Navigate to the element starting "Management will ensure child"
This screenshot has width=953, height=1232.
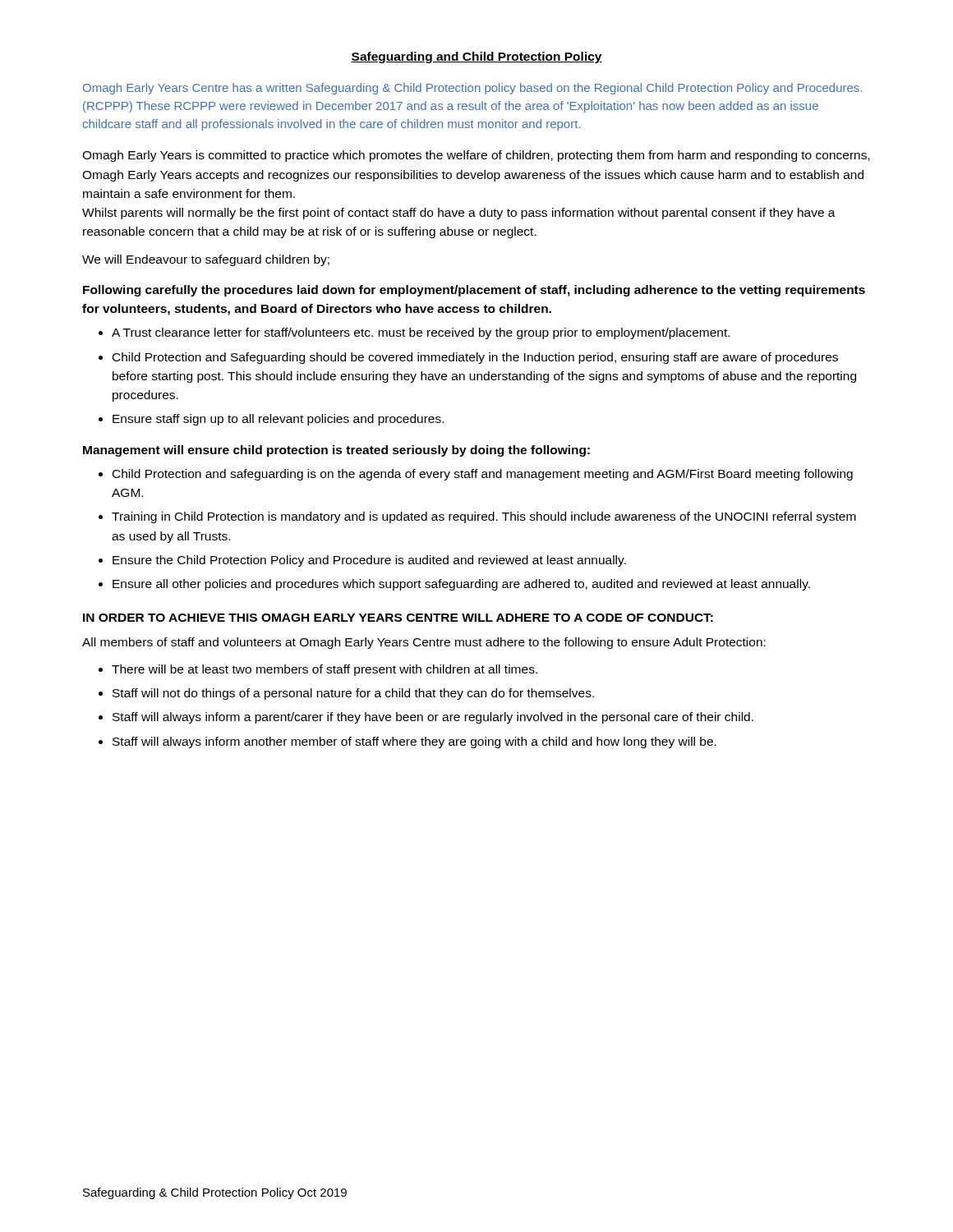(x=337, y=449)
